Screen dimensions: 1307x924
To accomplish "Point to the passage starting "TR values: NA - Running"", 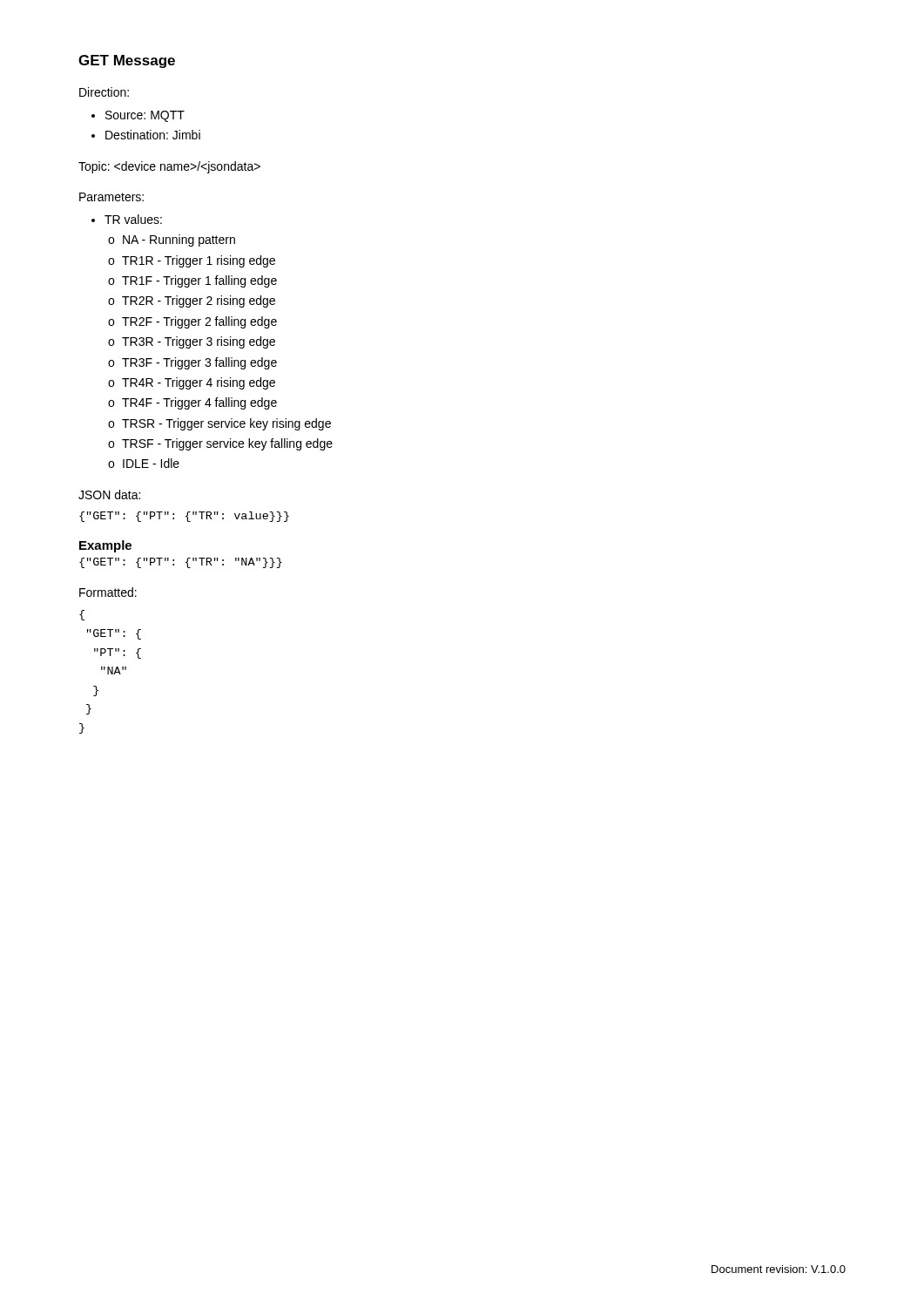I will point(133,219).
